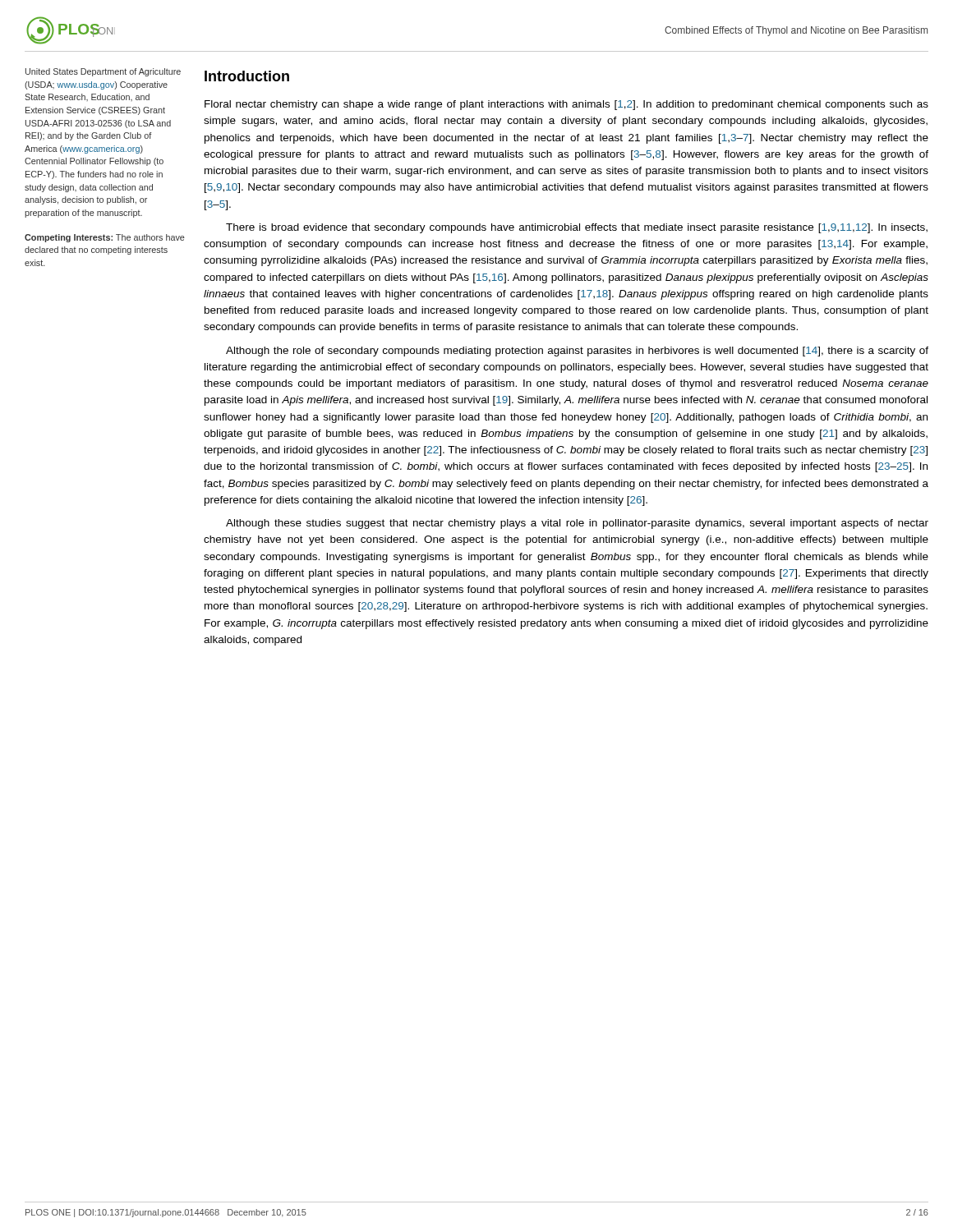Image resolution: width=953 pixels, height=1232 pixels.
Task: Find the block on this page that starts "Although the role of secondary"
Action: pyautogui.click(x=566, y=425)
